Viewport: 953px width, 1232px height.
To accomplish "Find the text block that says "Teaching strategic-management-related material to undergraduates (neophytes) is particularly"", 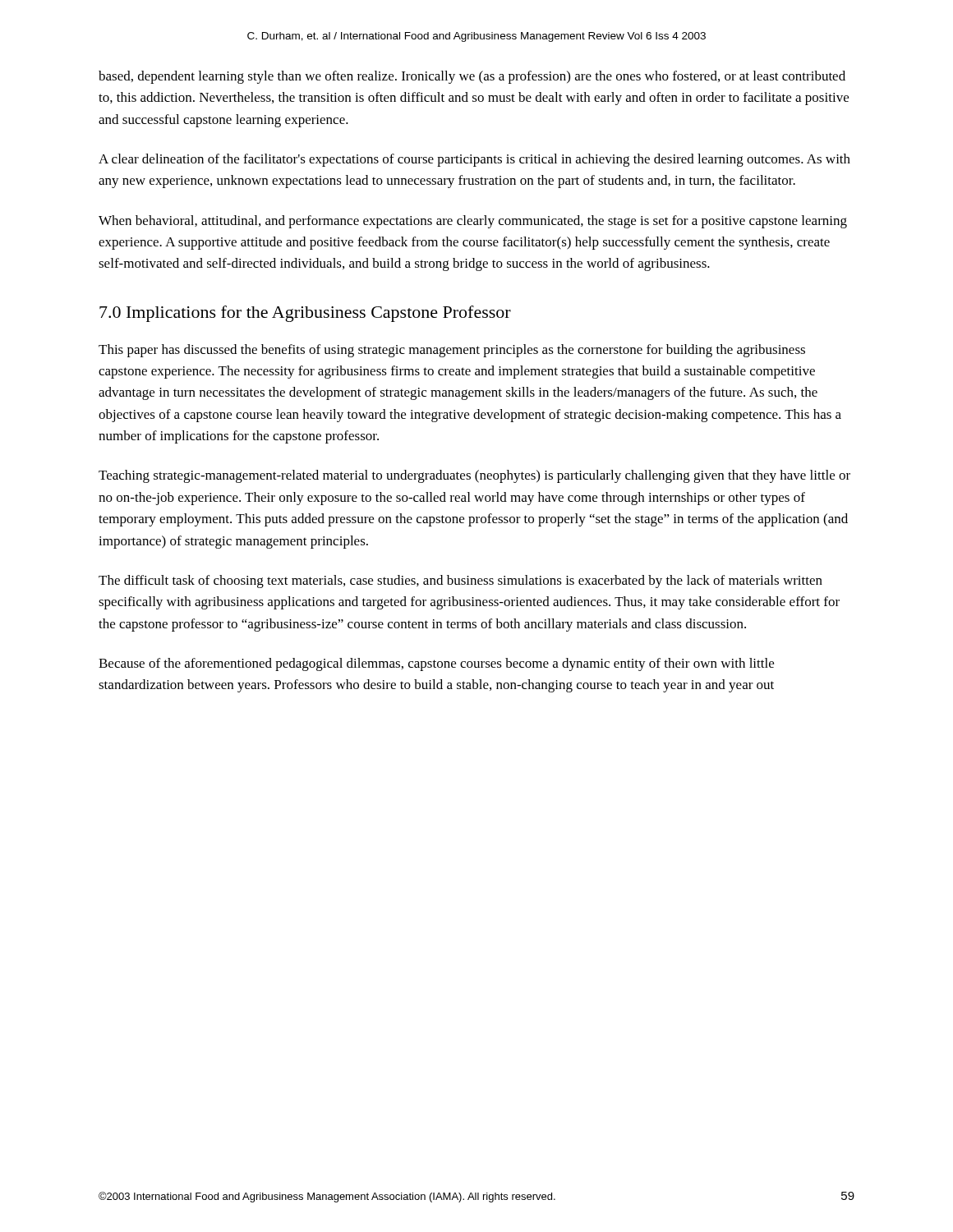I will click(474, 508).
